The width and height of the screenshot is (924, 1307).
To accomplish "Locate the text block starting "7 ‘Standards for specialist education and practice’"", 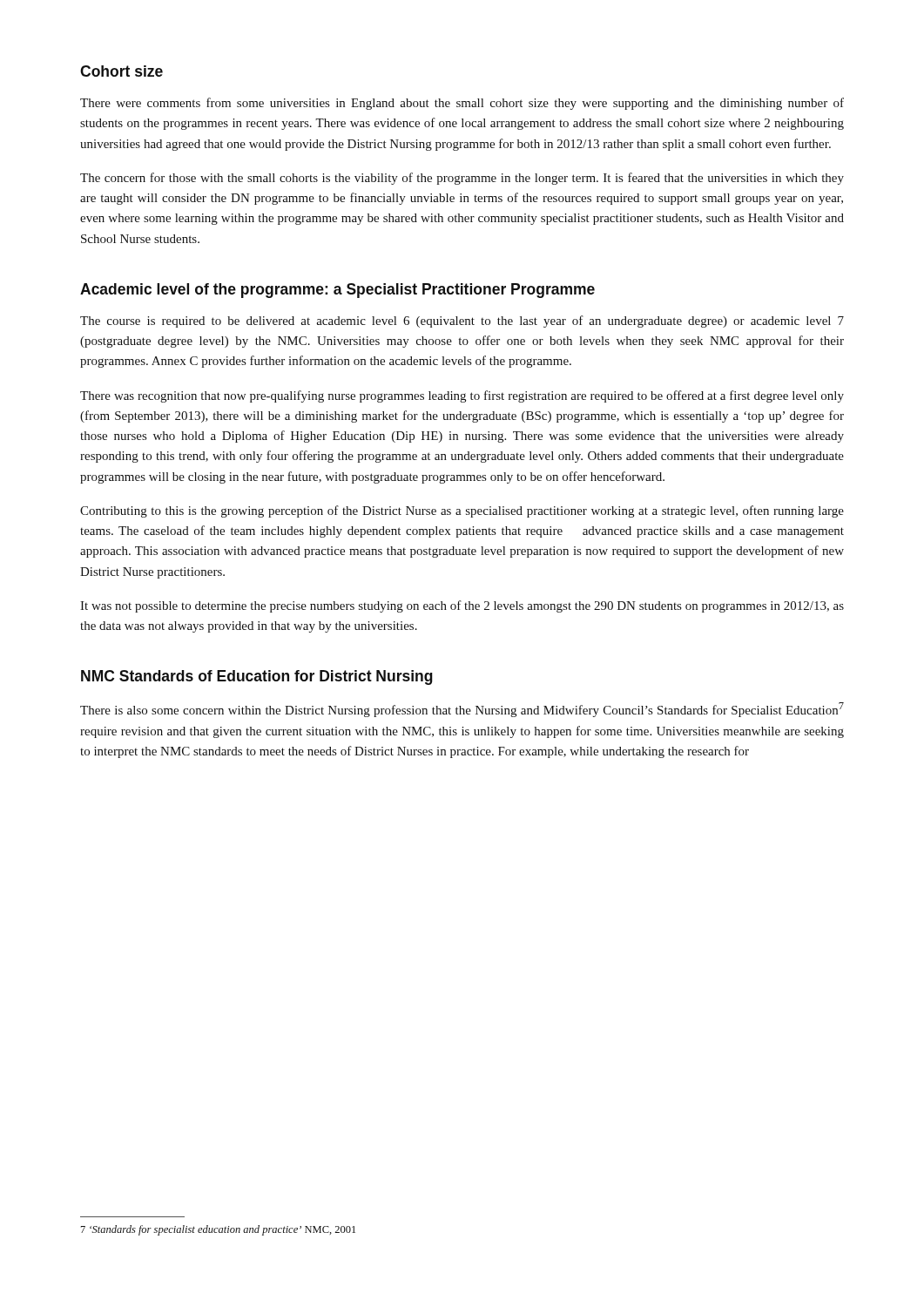I will (x=218, y=1229).
